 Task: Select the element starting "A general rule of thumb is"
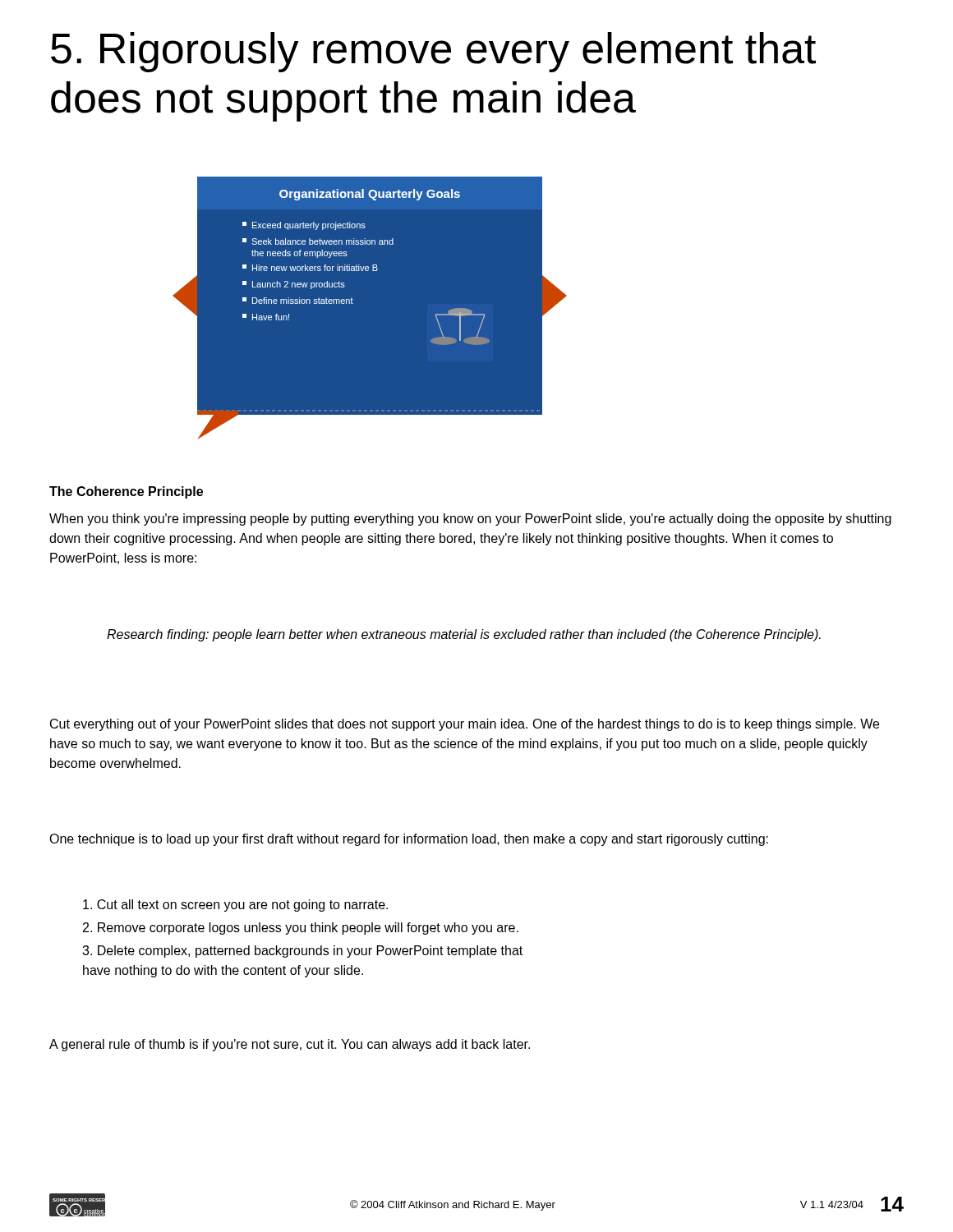coord(476,1045)
